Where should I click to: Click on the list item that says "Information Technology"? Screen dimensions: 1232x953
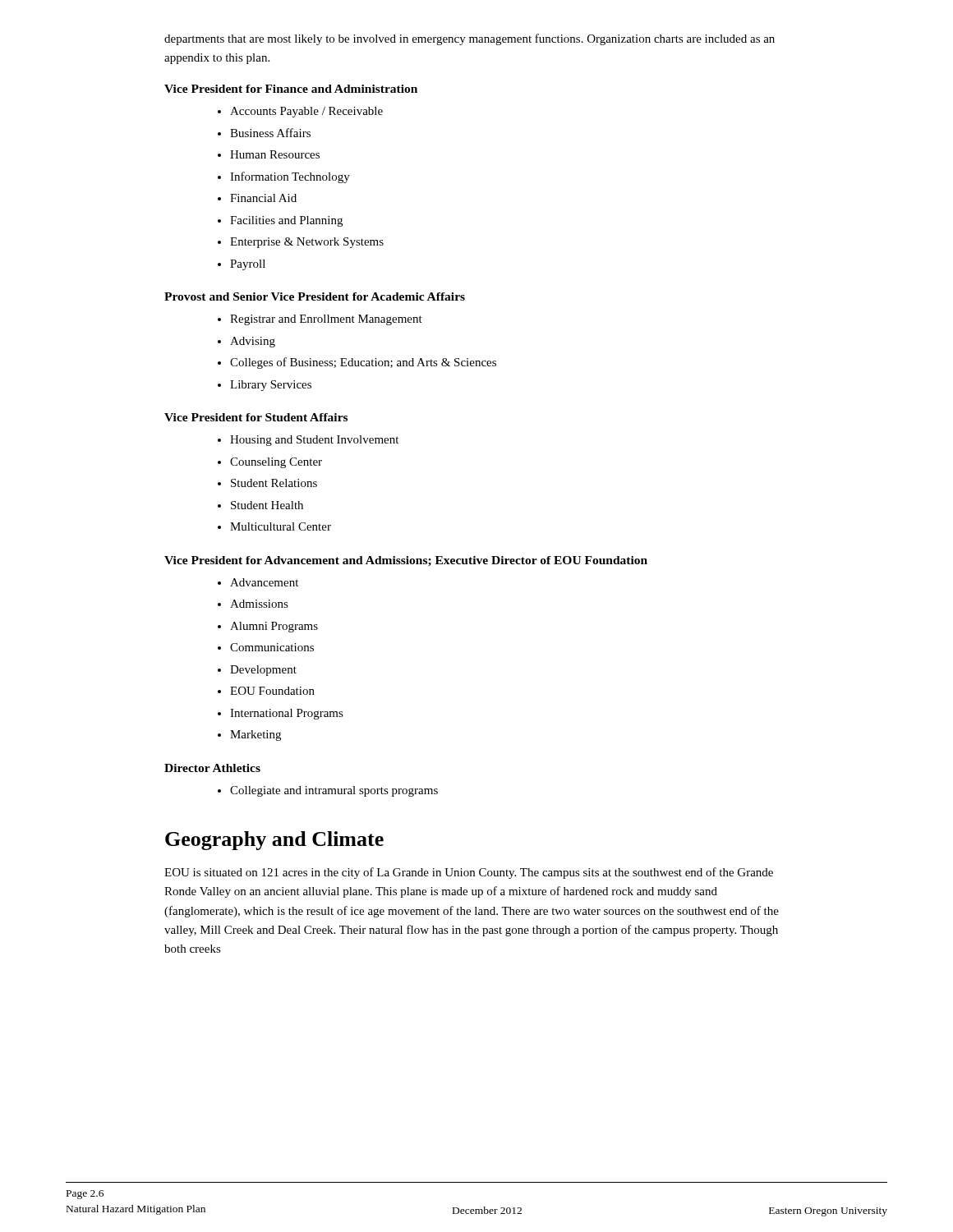pos(290,176)
